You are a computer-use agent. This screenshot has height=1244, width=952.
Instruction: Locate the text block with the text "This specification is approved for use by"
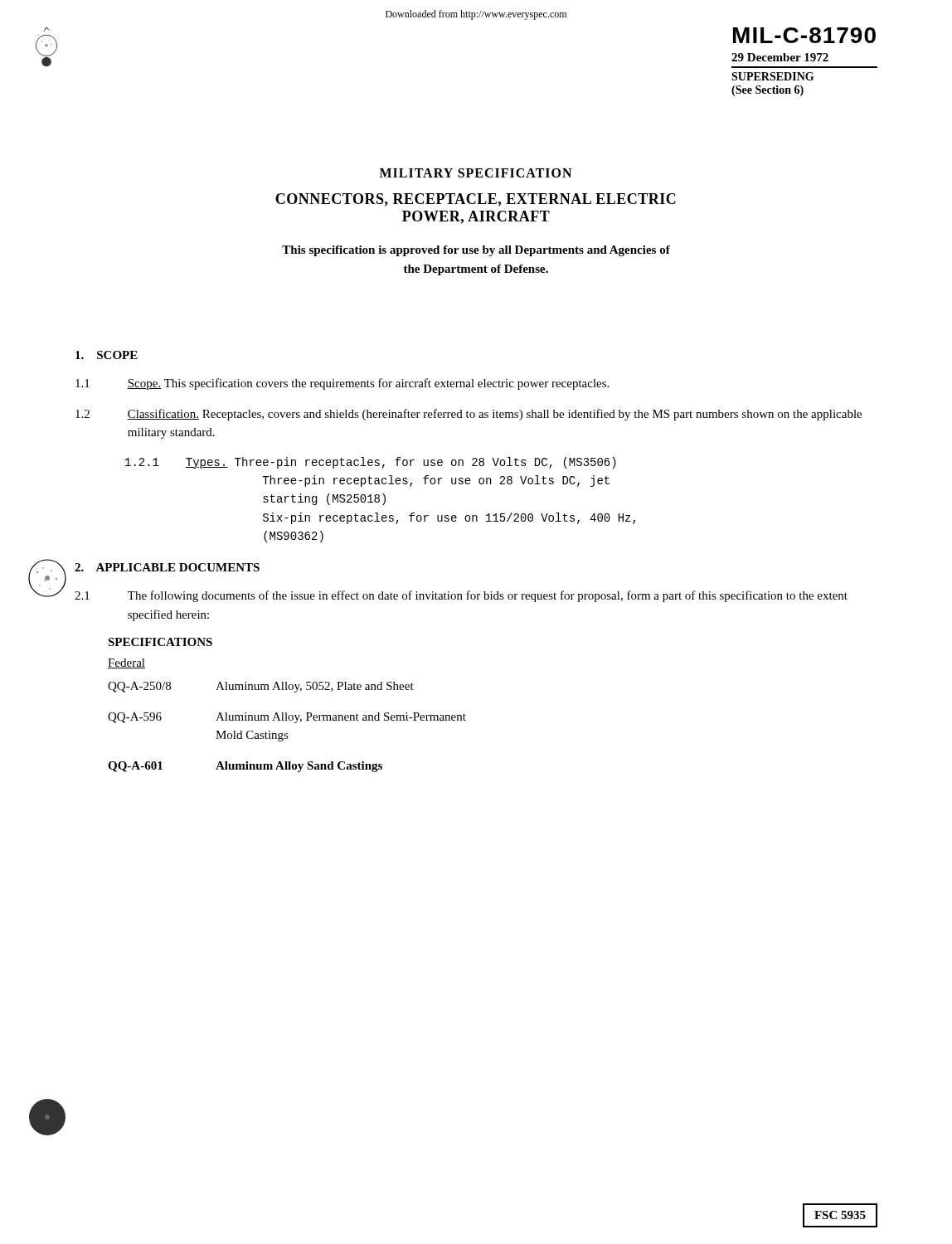coord(476,259)
